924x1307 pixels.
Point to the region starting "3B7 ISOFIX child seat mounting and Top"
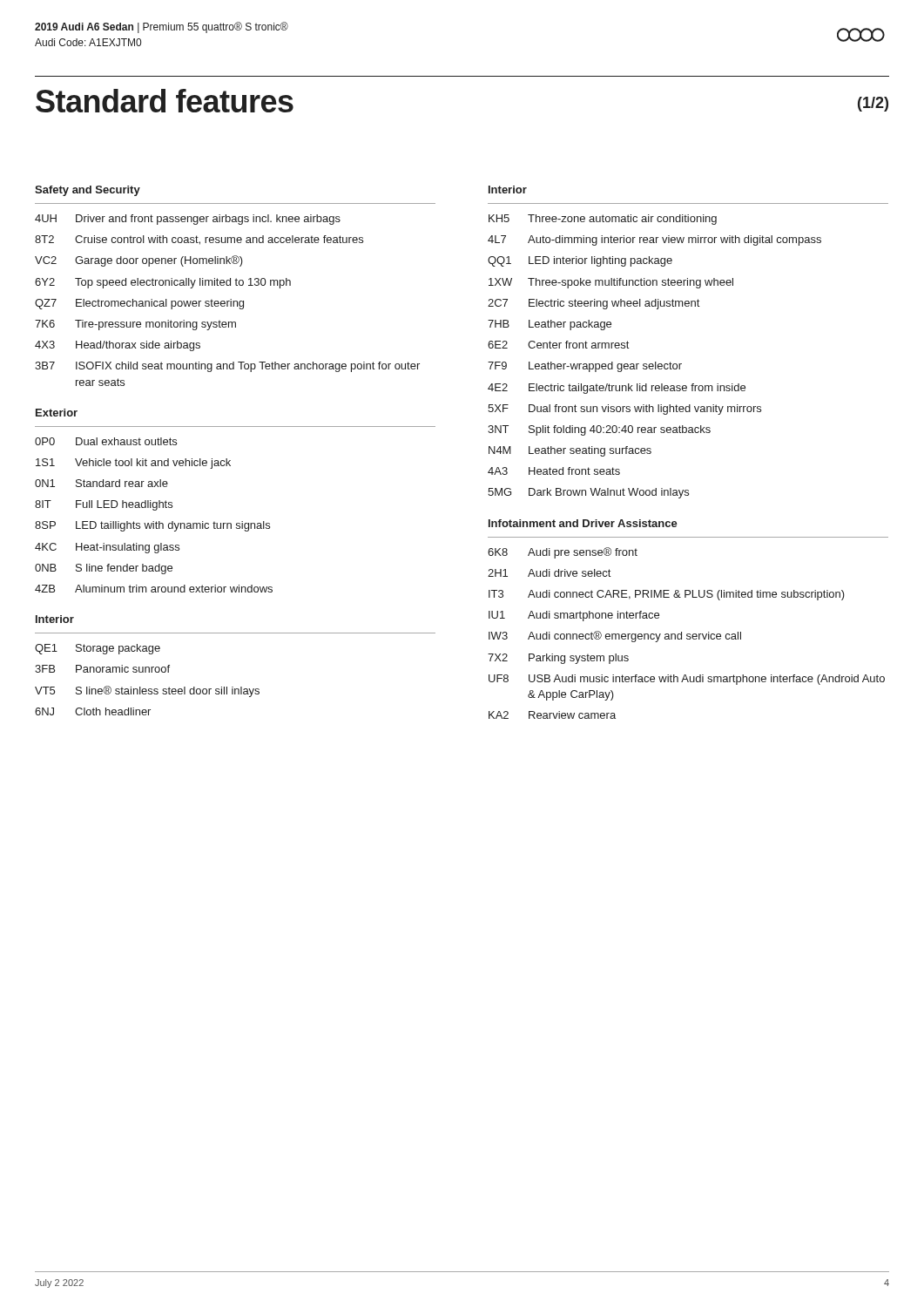[235, 374]
